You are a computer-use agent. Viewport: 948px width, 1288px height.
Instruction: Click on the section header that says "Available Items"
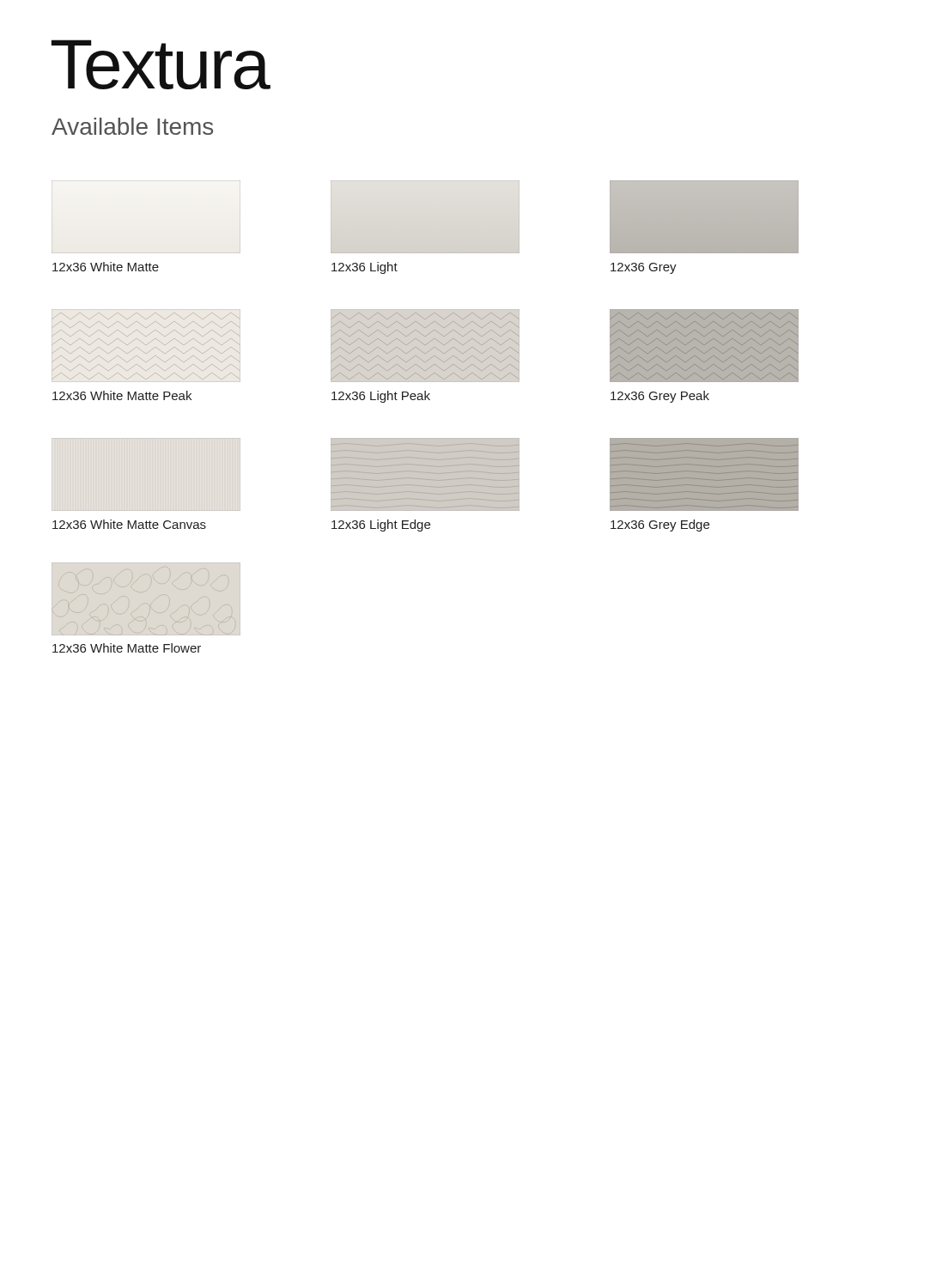point(133,127)
